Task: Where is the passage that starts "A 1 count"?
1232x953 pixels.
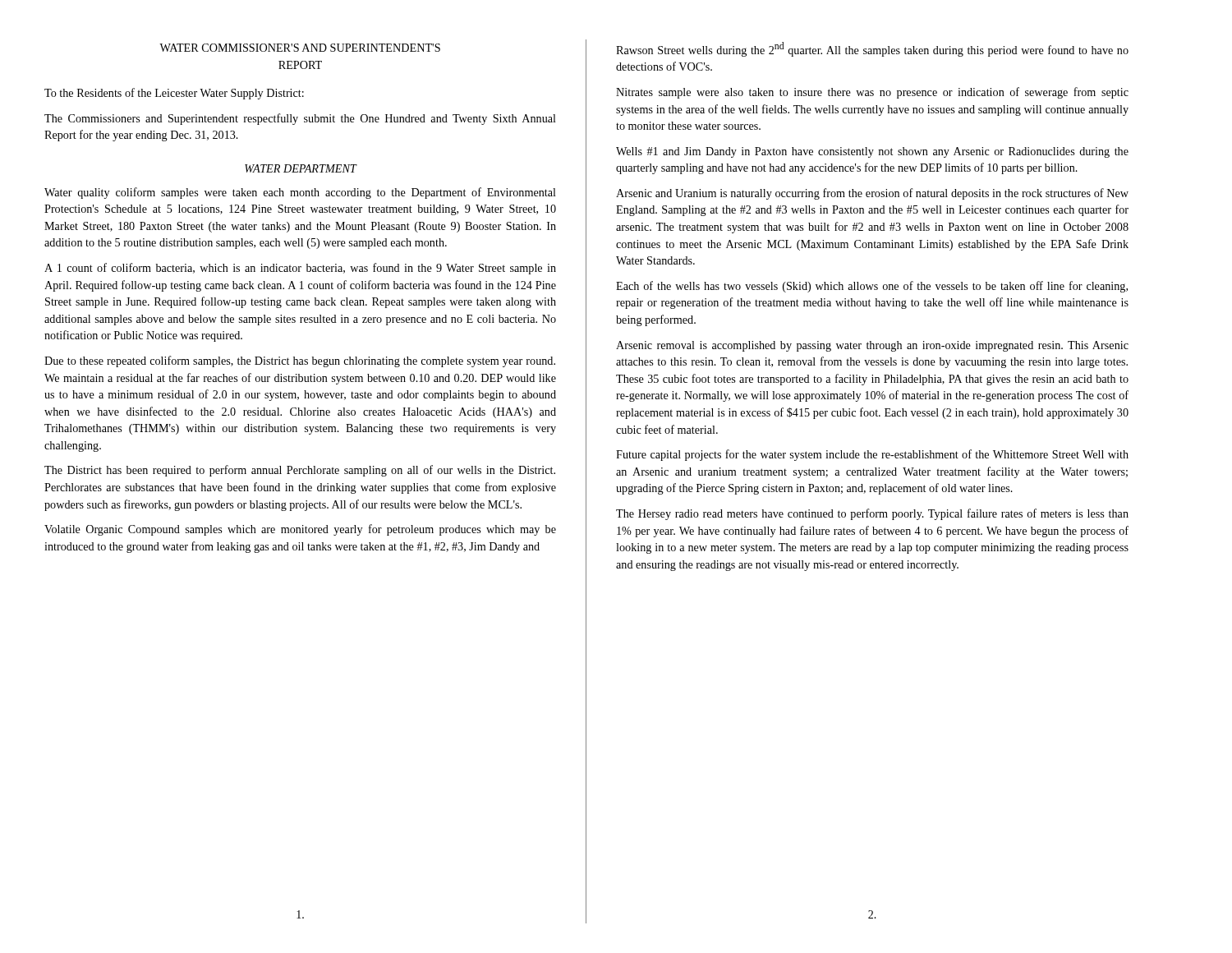Action: [x=300, y=302]
